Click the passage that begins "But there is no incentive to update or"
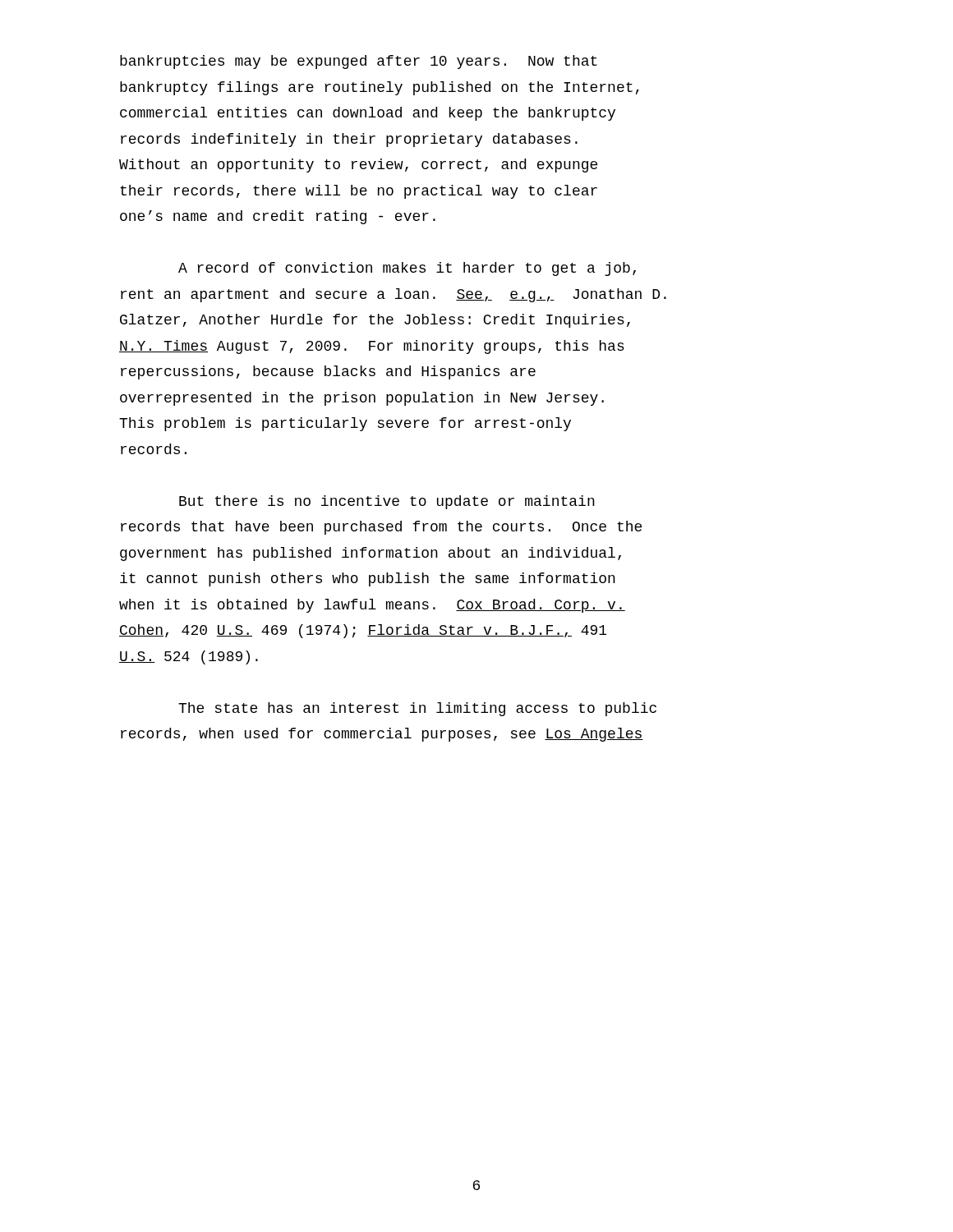Viewport: 953px width, 1232px height. (476, 580)
